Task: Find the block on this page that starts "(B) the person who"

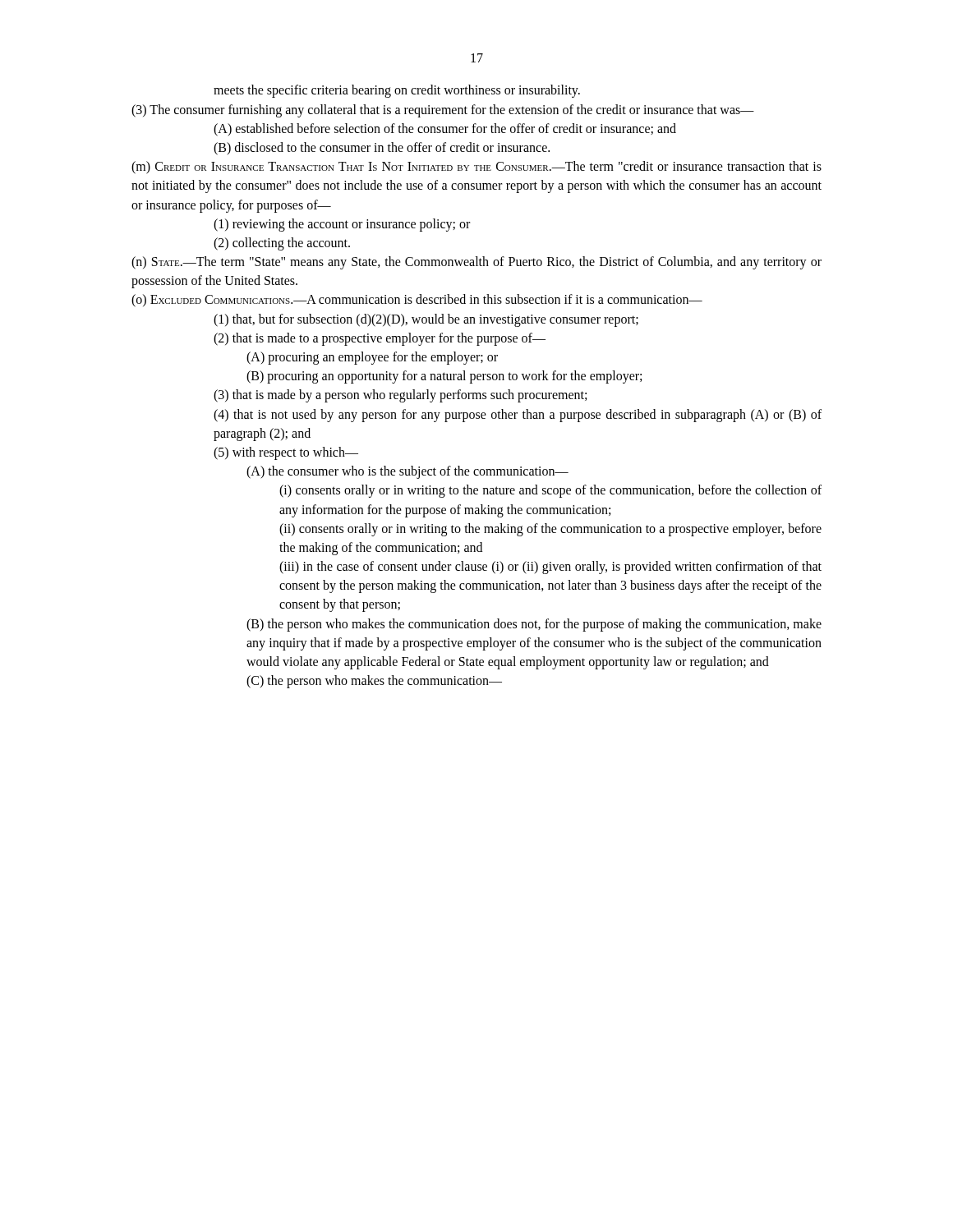Action: (x=534, y=643)
